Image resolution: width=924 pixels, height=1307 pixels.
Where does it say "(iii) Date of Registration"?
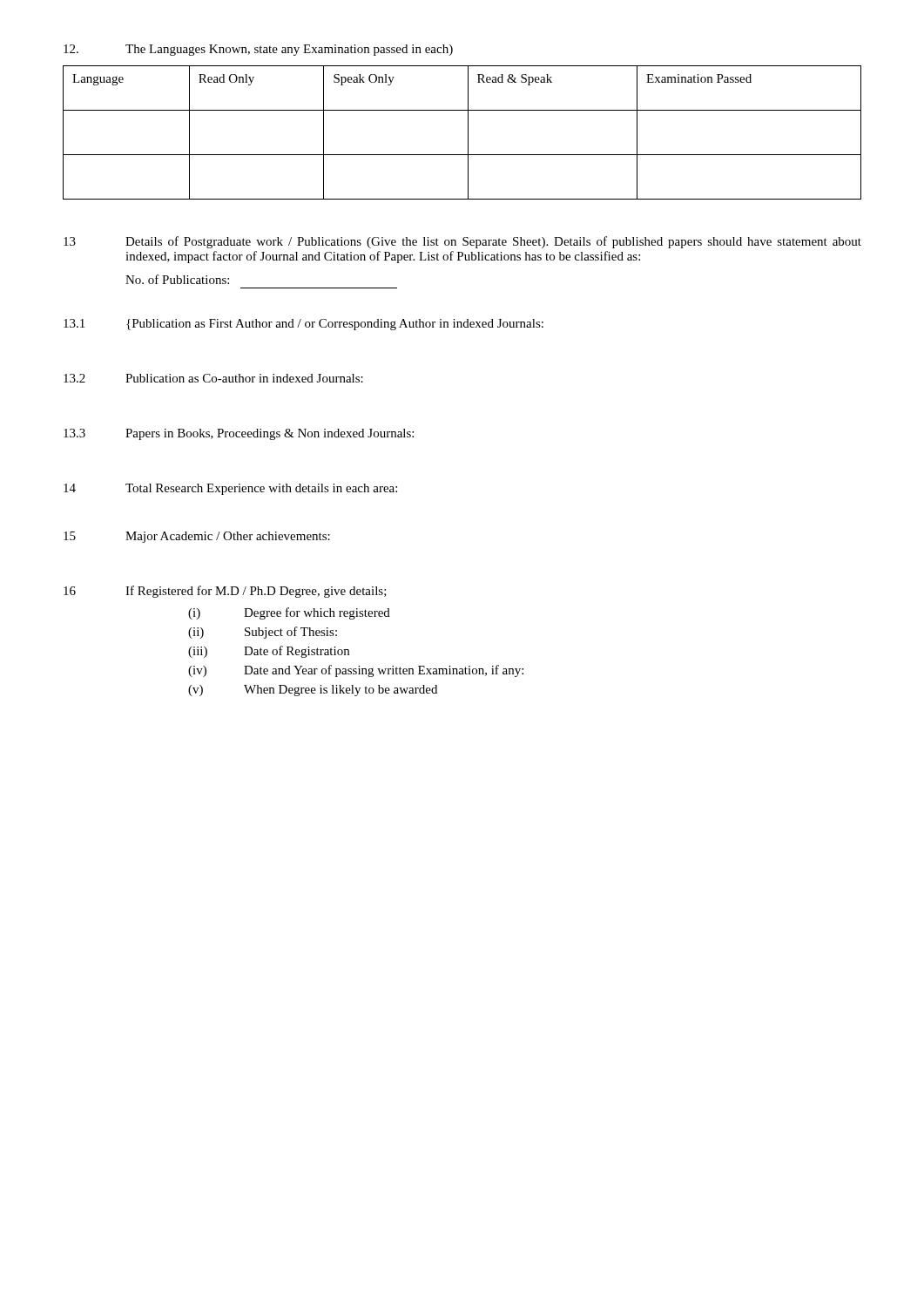point(269,651)
